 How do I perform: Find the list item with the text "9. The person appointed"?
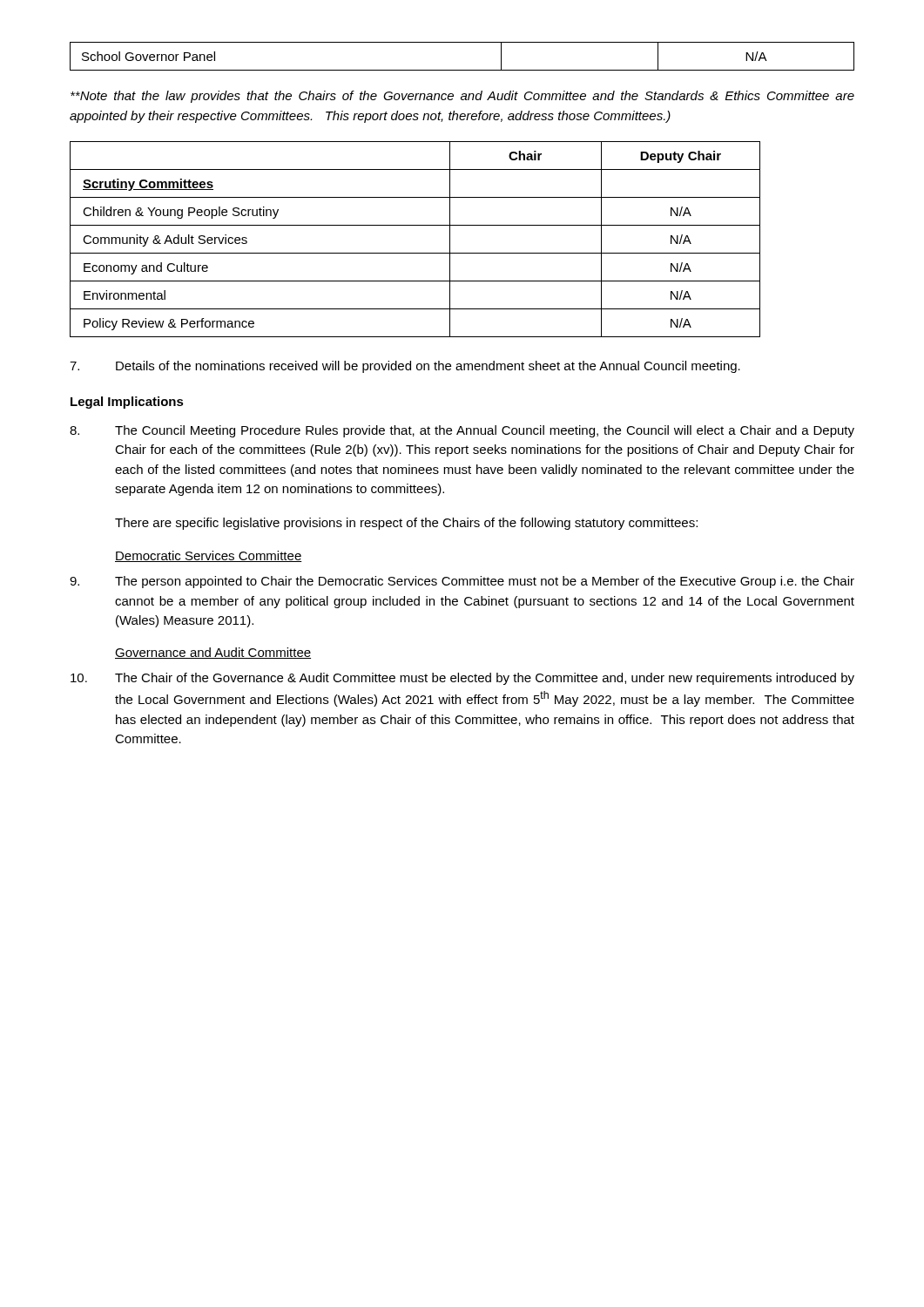click(462, 601)
